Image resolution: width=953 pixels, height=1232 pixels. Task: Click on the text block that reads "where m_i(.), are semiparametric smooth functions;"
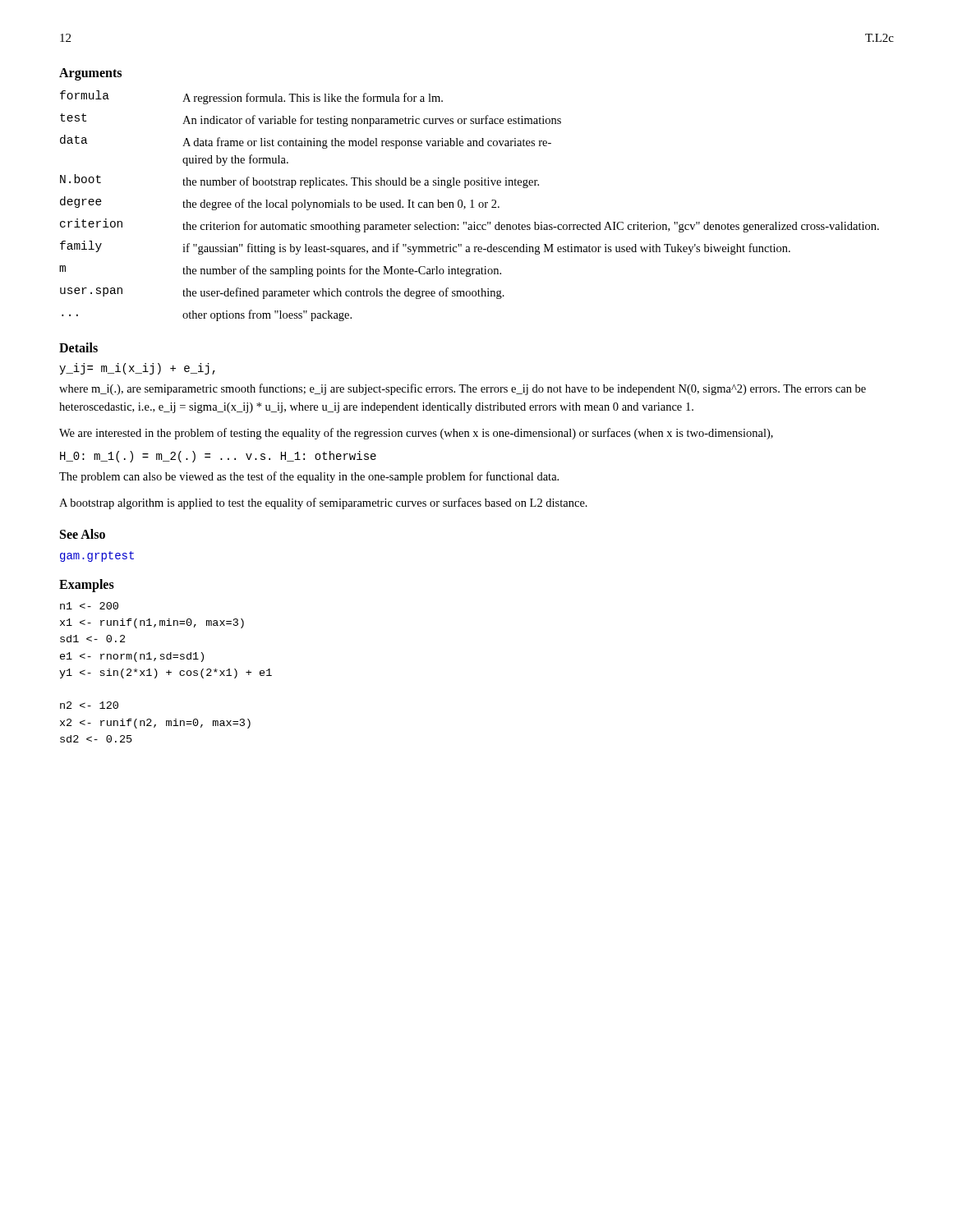(x=476, y=398)
